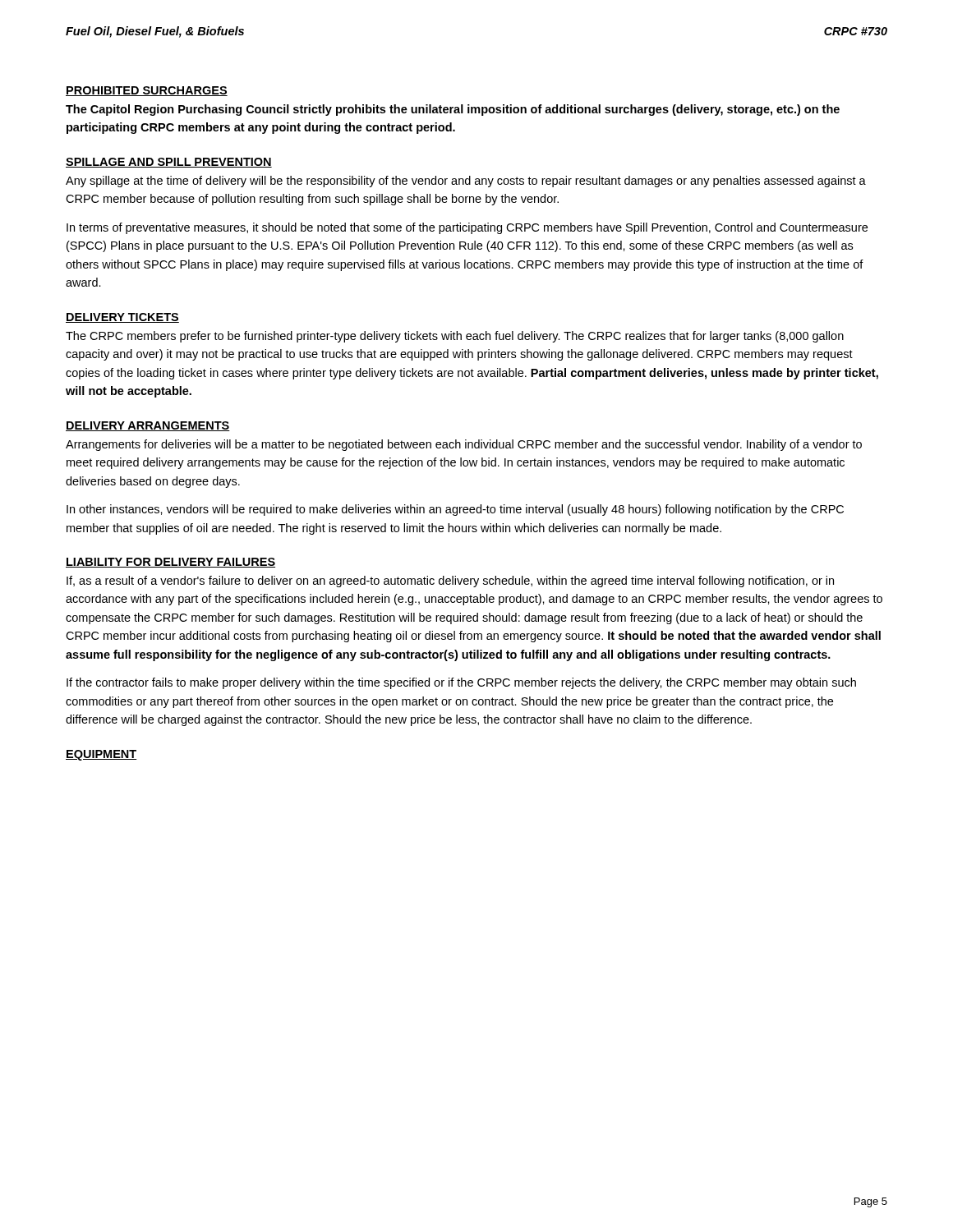This screenshot has height=1232, width=953.
Task: Find the region starting "If, as a result of a vendor's failure"
Action: coord(476,618)
